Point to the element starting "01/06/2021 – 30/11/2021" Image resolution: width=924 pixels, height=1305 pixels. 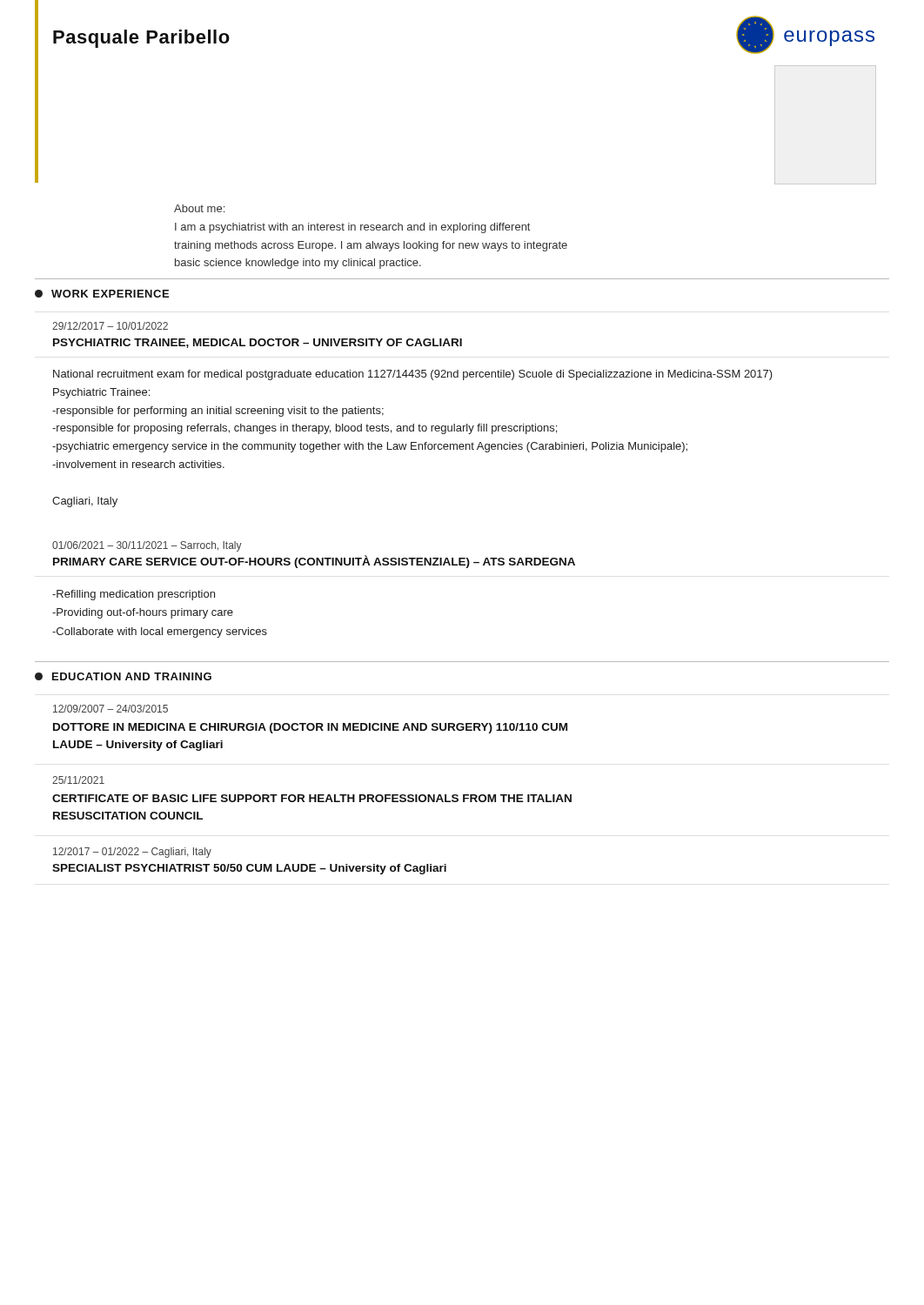[x=147, y=545]
